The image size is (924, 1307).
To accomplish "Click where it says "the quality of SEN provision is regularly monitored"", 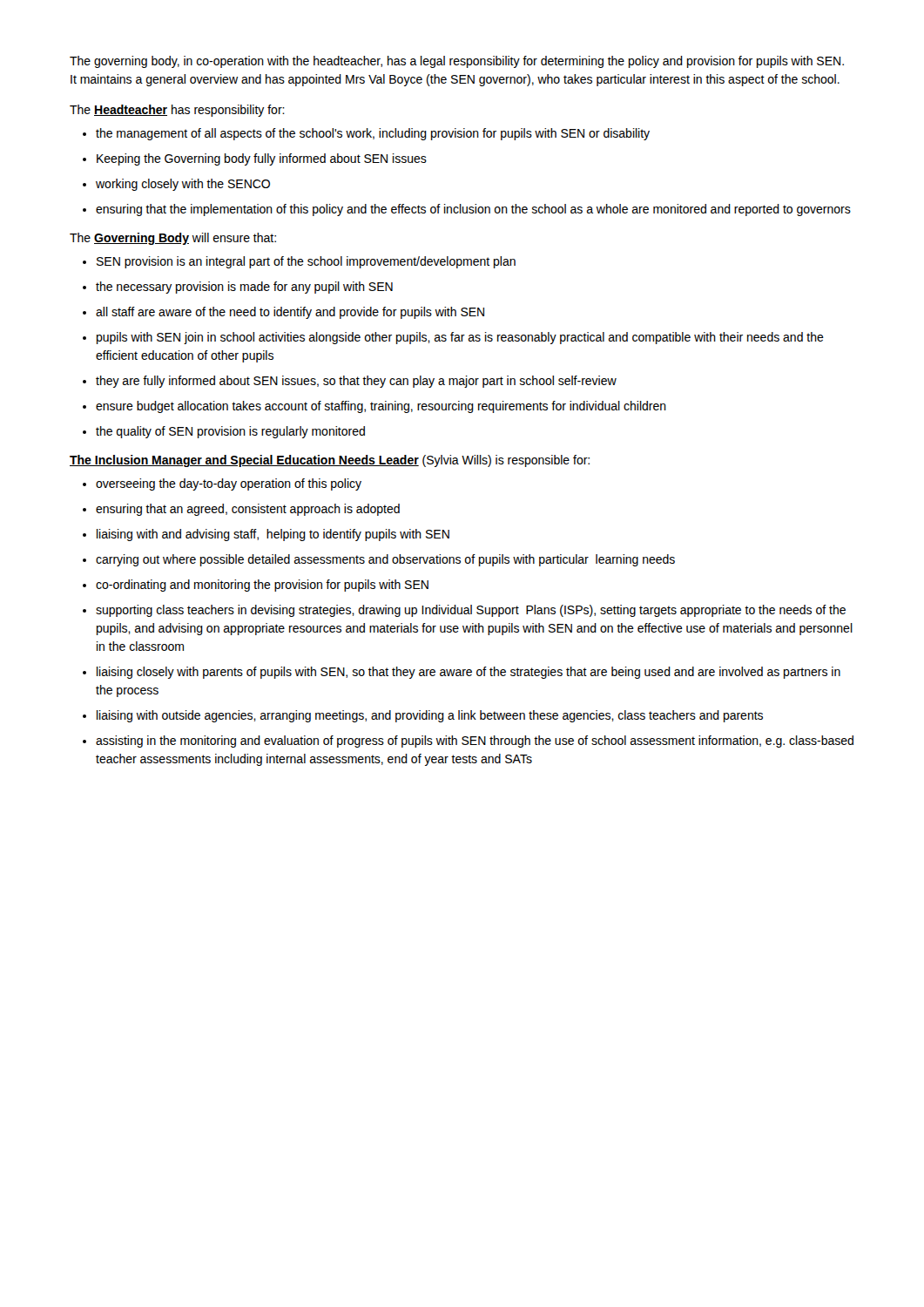I will click(231, 431).
